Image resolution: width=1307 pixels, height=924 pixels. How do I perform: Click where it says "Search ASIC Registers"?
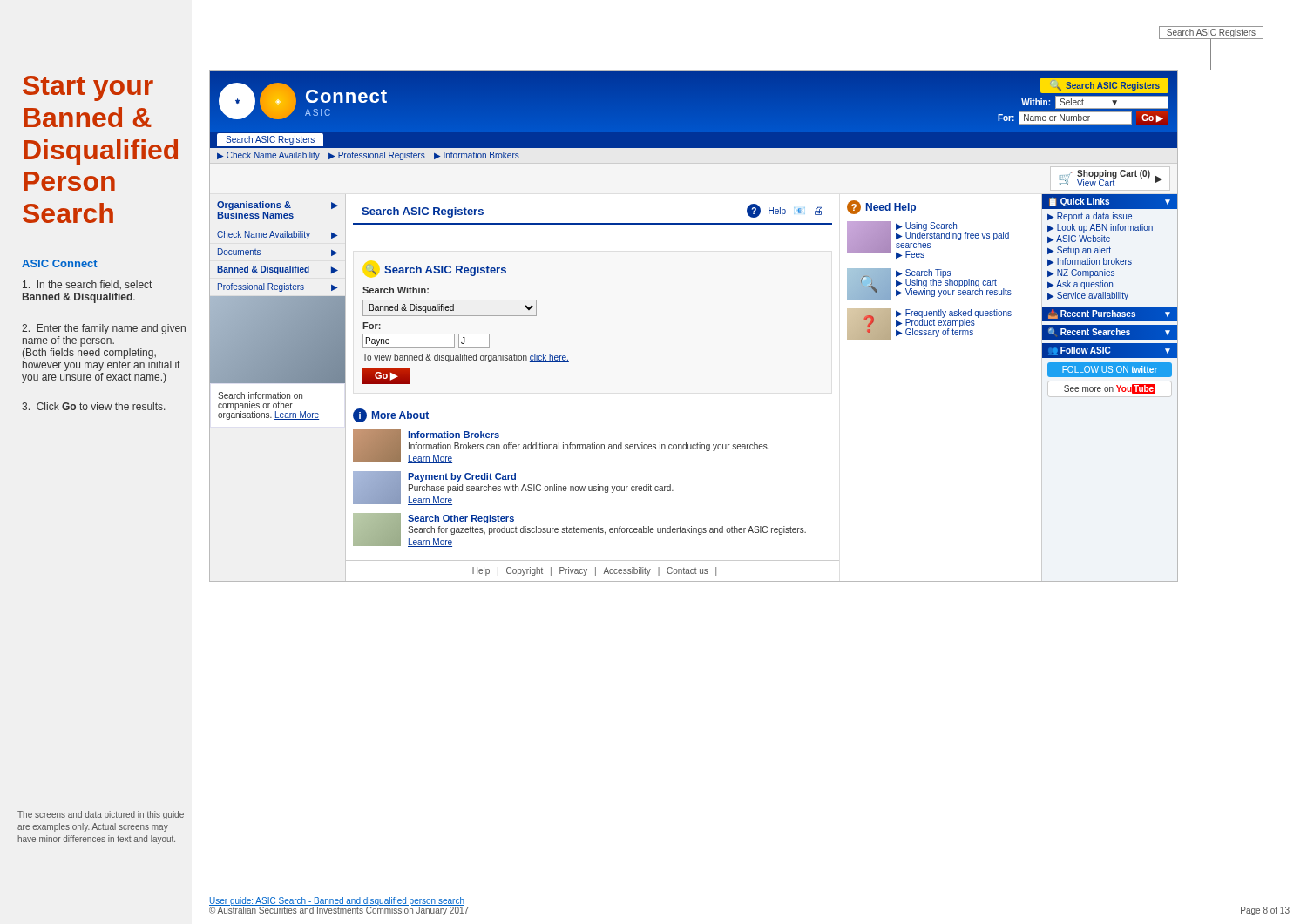[x=1211, y=33]
